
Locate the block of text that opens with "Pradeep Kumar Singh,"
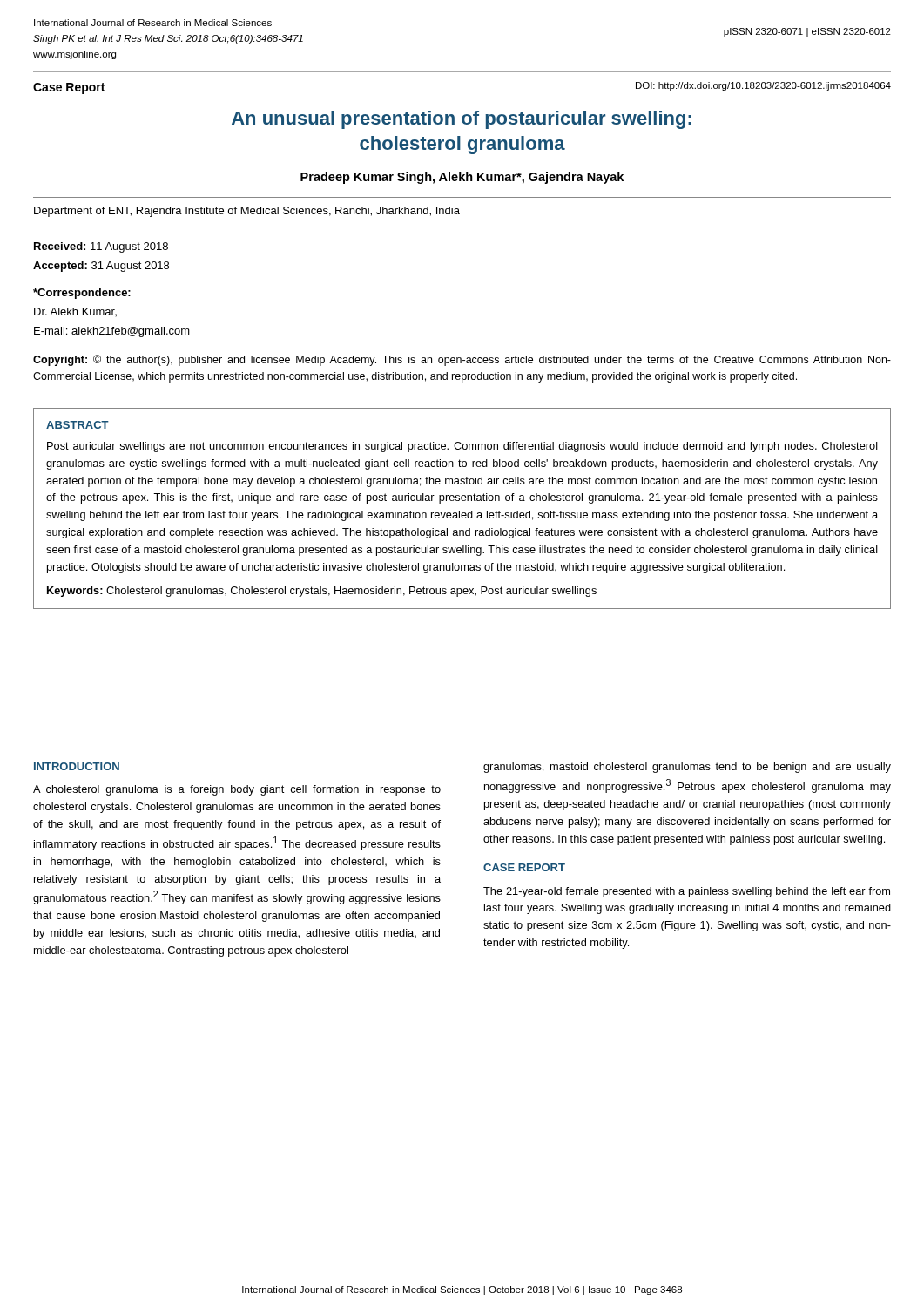point(462,177)
